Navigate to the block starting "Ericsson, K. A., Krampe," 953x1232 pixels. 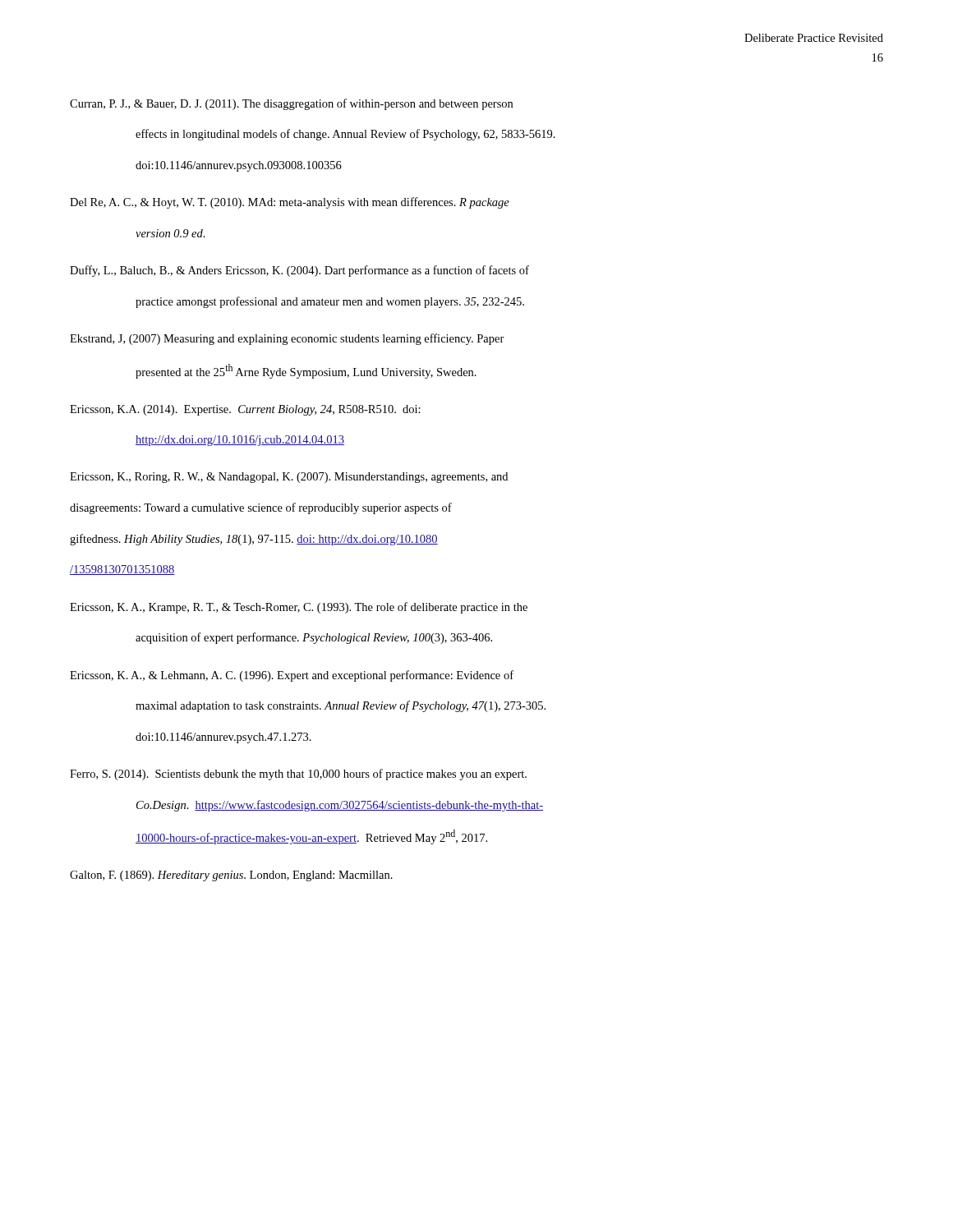click(476, 623)
